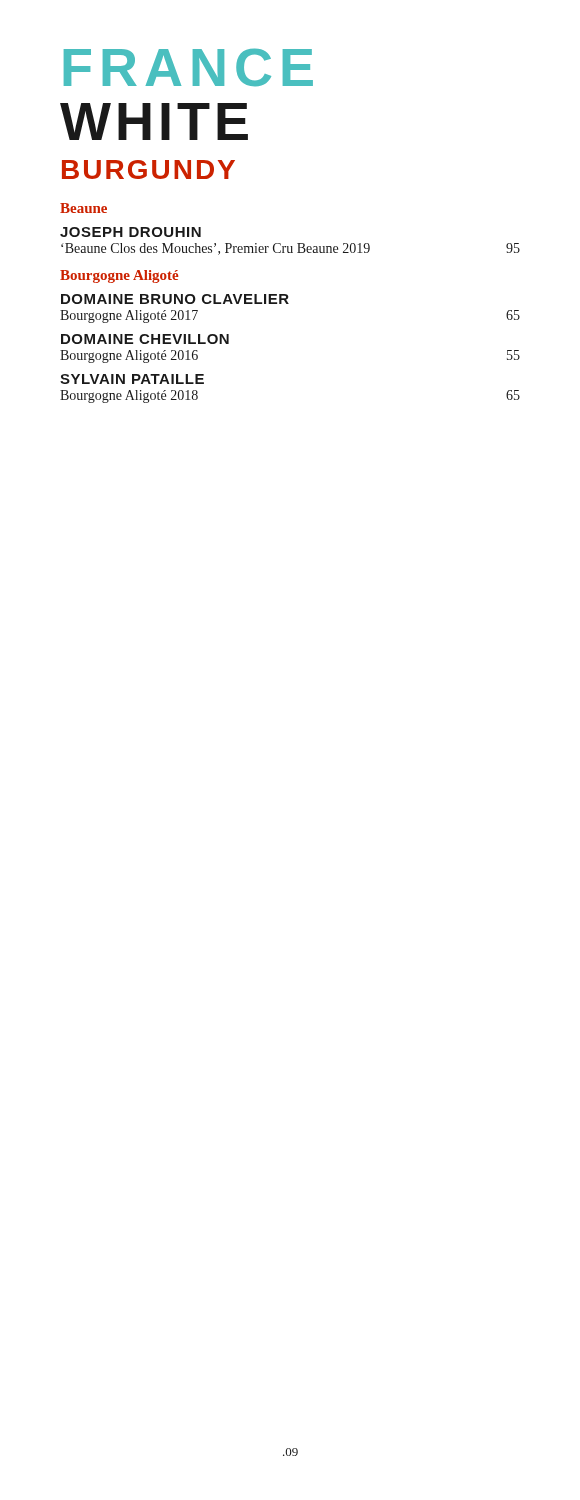The image size is (580, 1500).
Task: Locate the list item with the text "Bourgogne Aligoté 2017 65"
Action: (x=132, y=316)
